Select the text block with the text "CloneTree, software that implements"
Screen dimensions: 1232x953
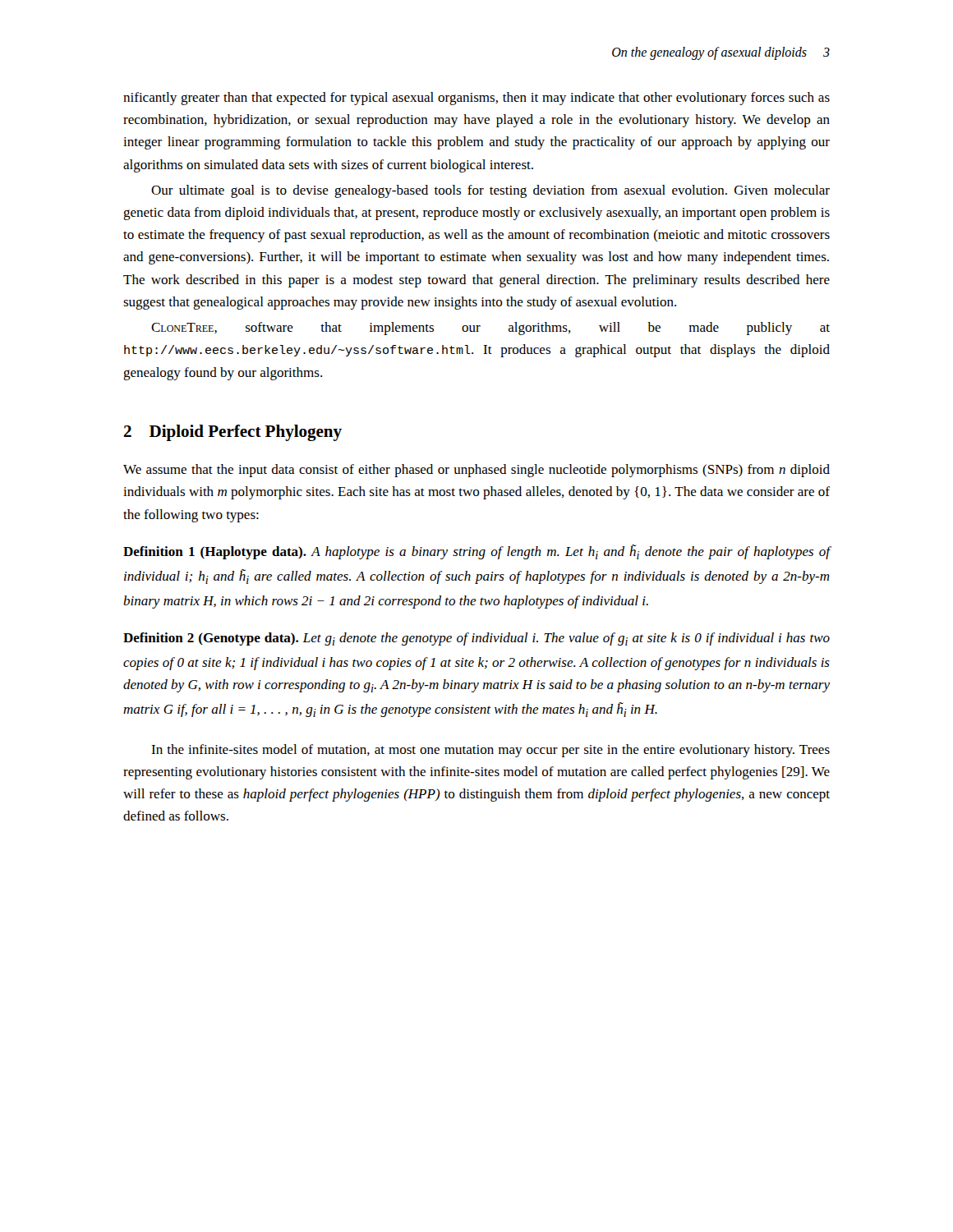476,350
